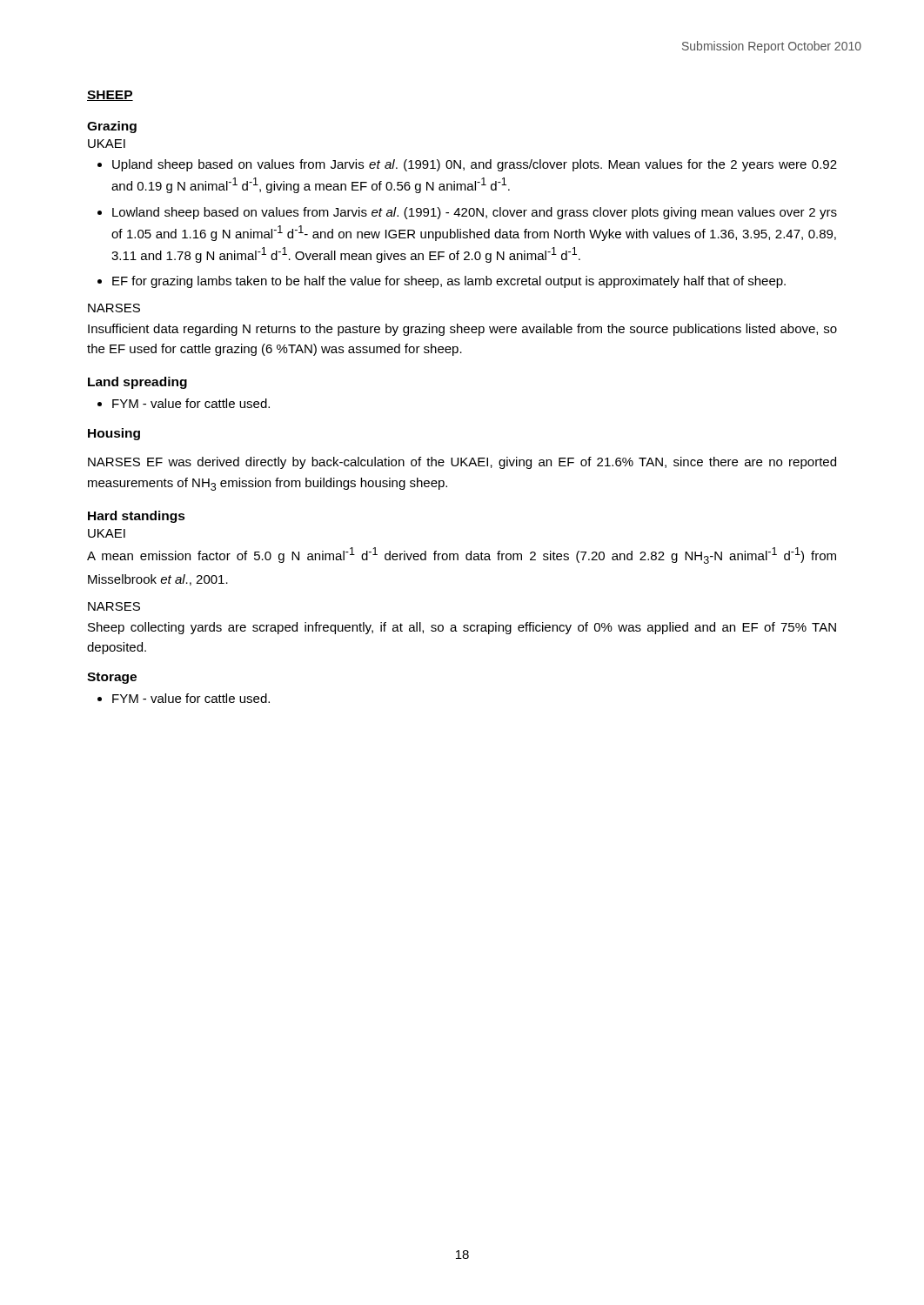Where is the passage that starts "Lowland sheep based on values from"?
Viewport: 924px width, 1305px height.
tap(474, 233)
